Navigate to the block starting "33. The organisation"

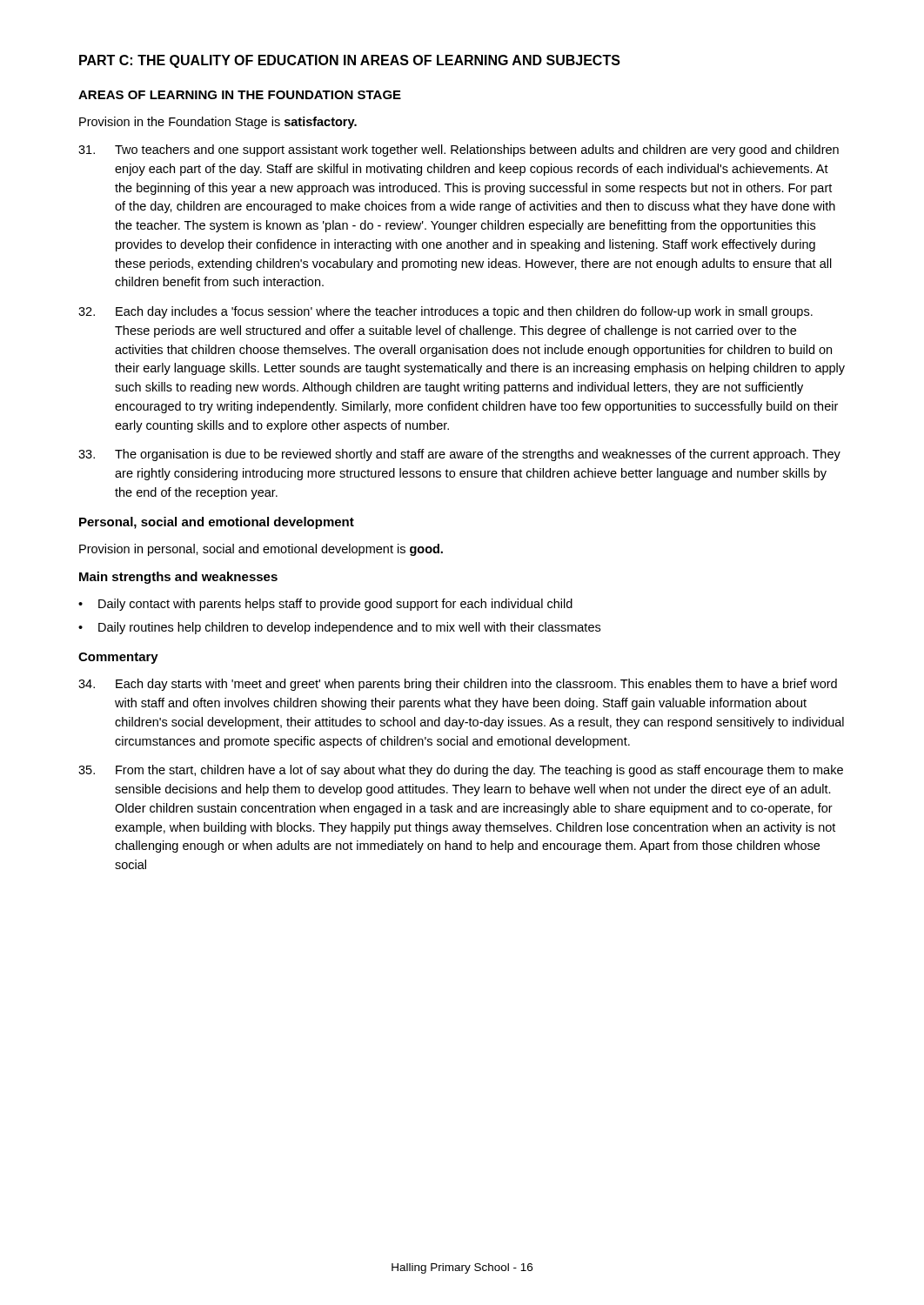click(x=462, y=474)
